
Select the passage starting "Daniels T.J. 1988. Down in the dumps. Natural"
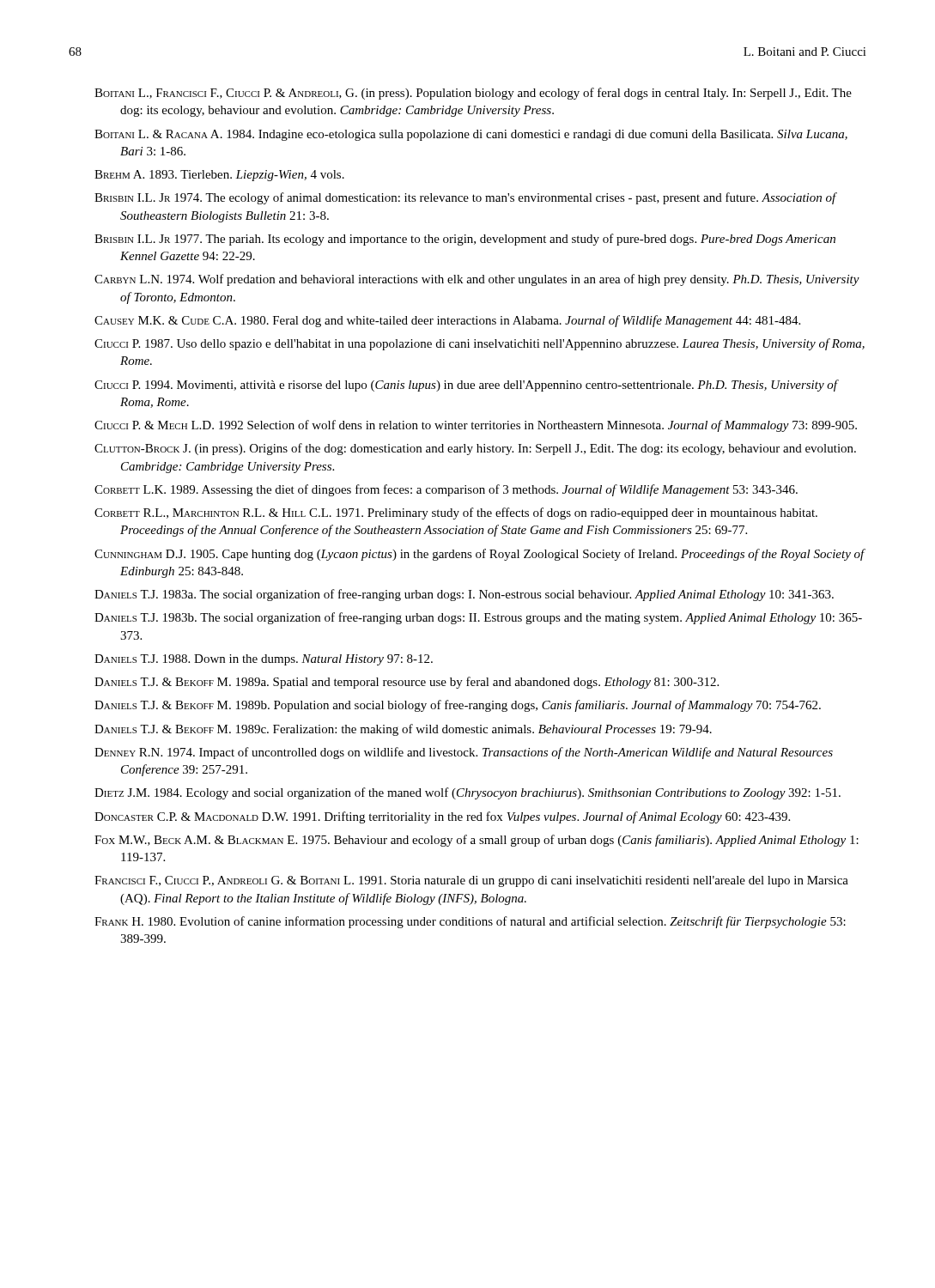click(264, 658)
